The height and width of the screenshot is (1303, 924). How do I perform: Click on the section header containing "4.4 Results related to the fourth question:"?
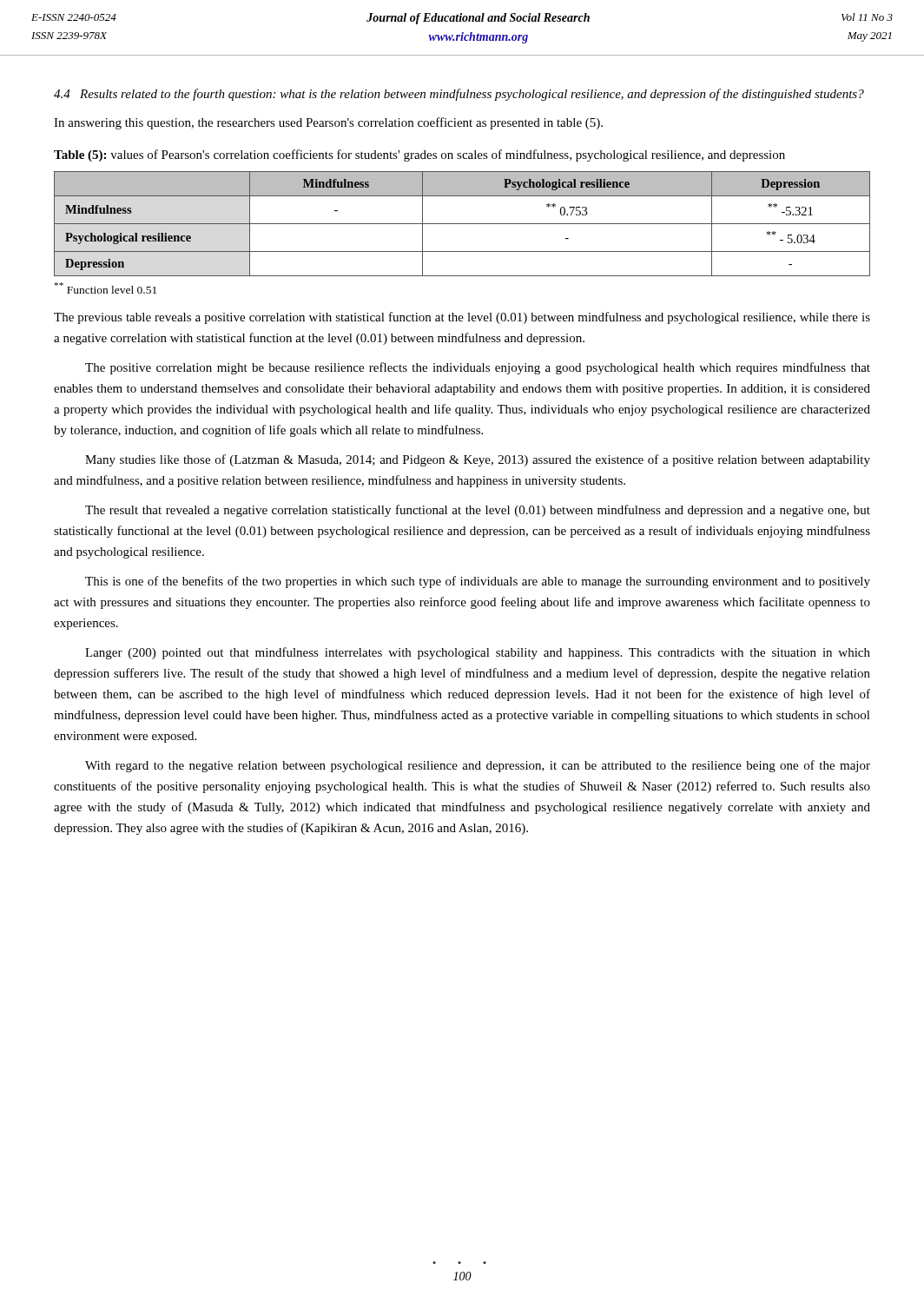[459, 94]
